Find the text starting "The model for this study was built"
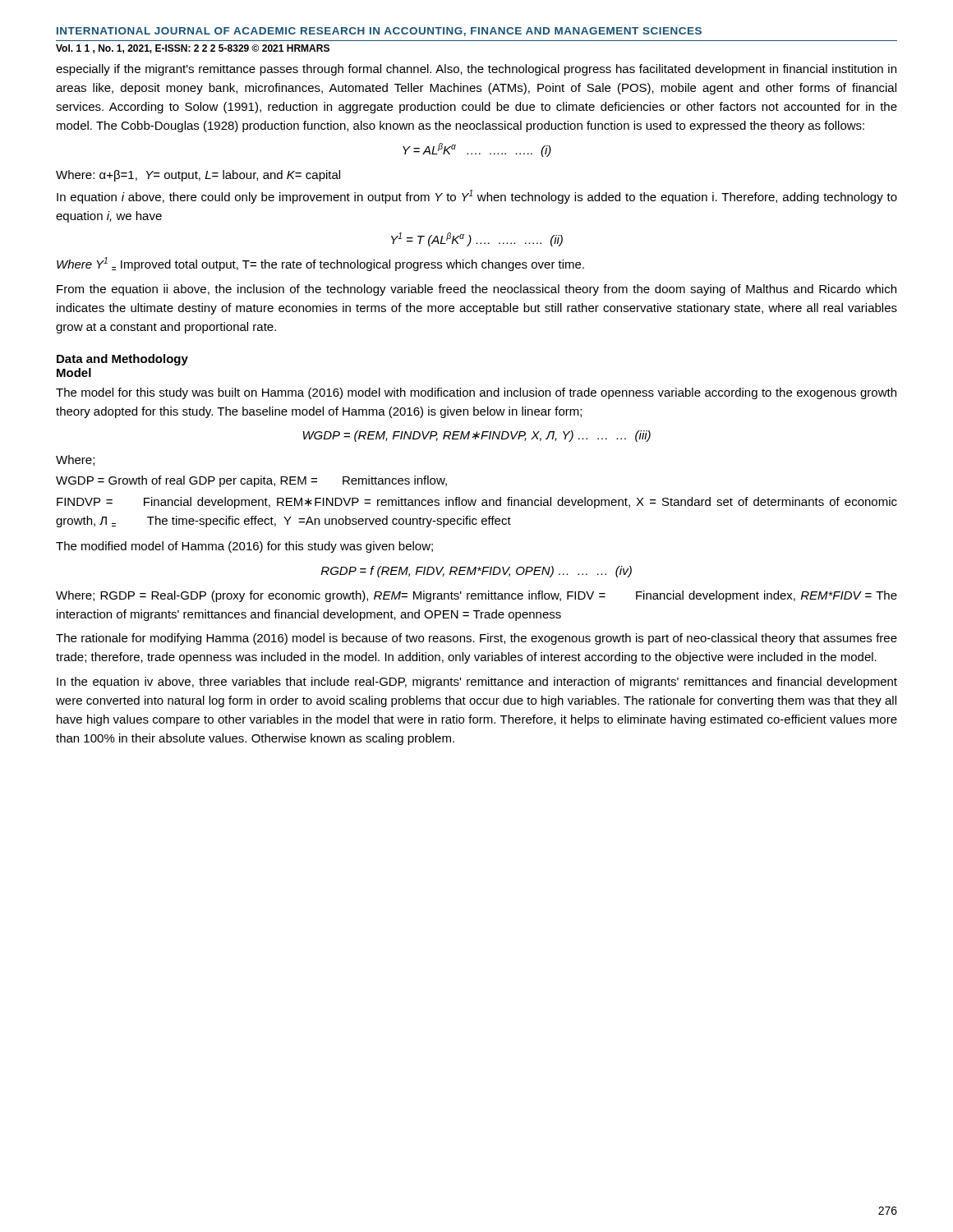The height and width of the screenshot is (1232, 953). coord(476,401)
